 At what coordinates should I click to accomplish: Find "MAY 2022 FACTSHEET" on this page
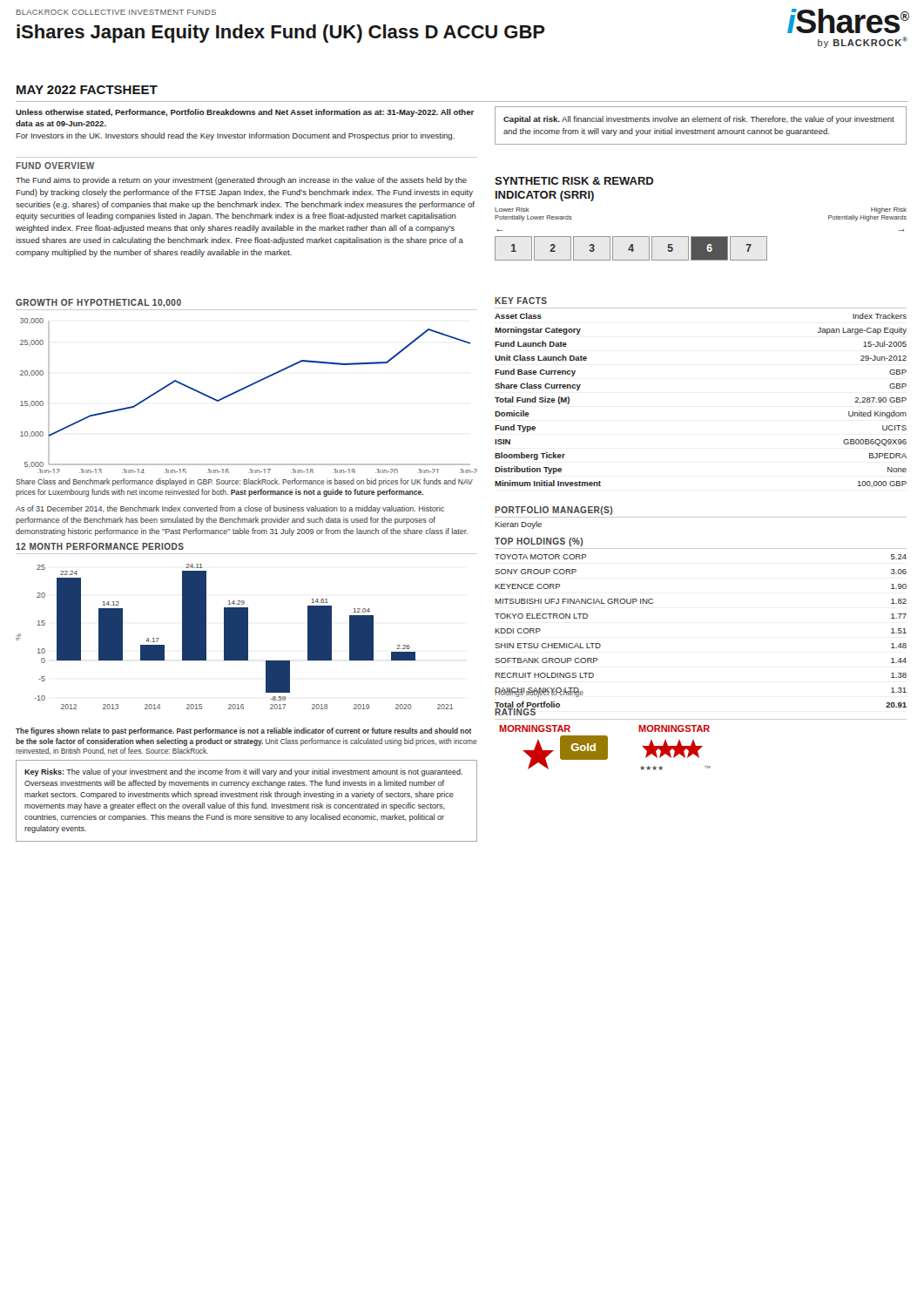pos(86,89)
